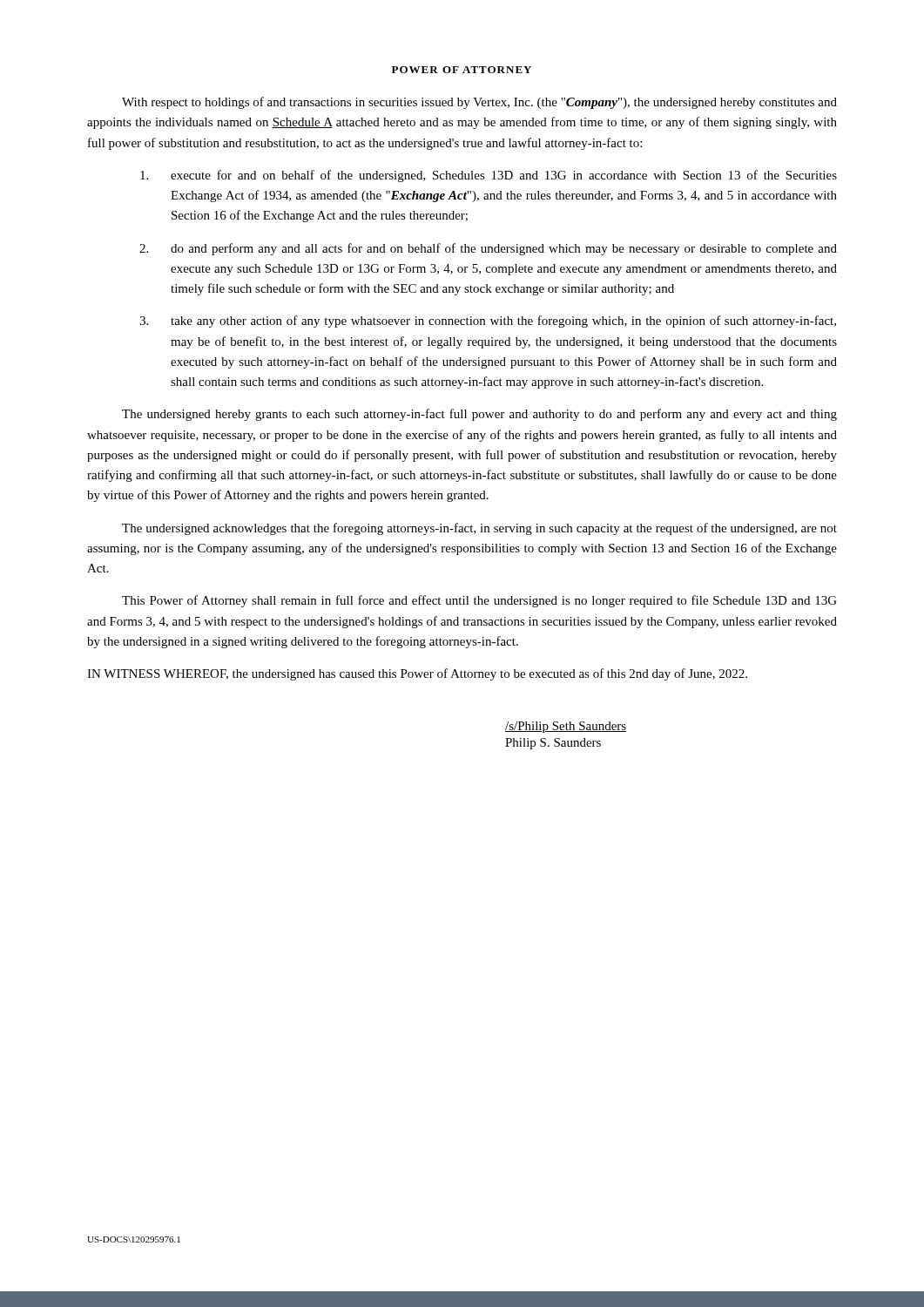Click on the element starting "/s/Philip Seth Saunders Philip S."
924x1307 pixels.
pyautogui.click(x=566, y=727)
